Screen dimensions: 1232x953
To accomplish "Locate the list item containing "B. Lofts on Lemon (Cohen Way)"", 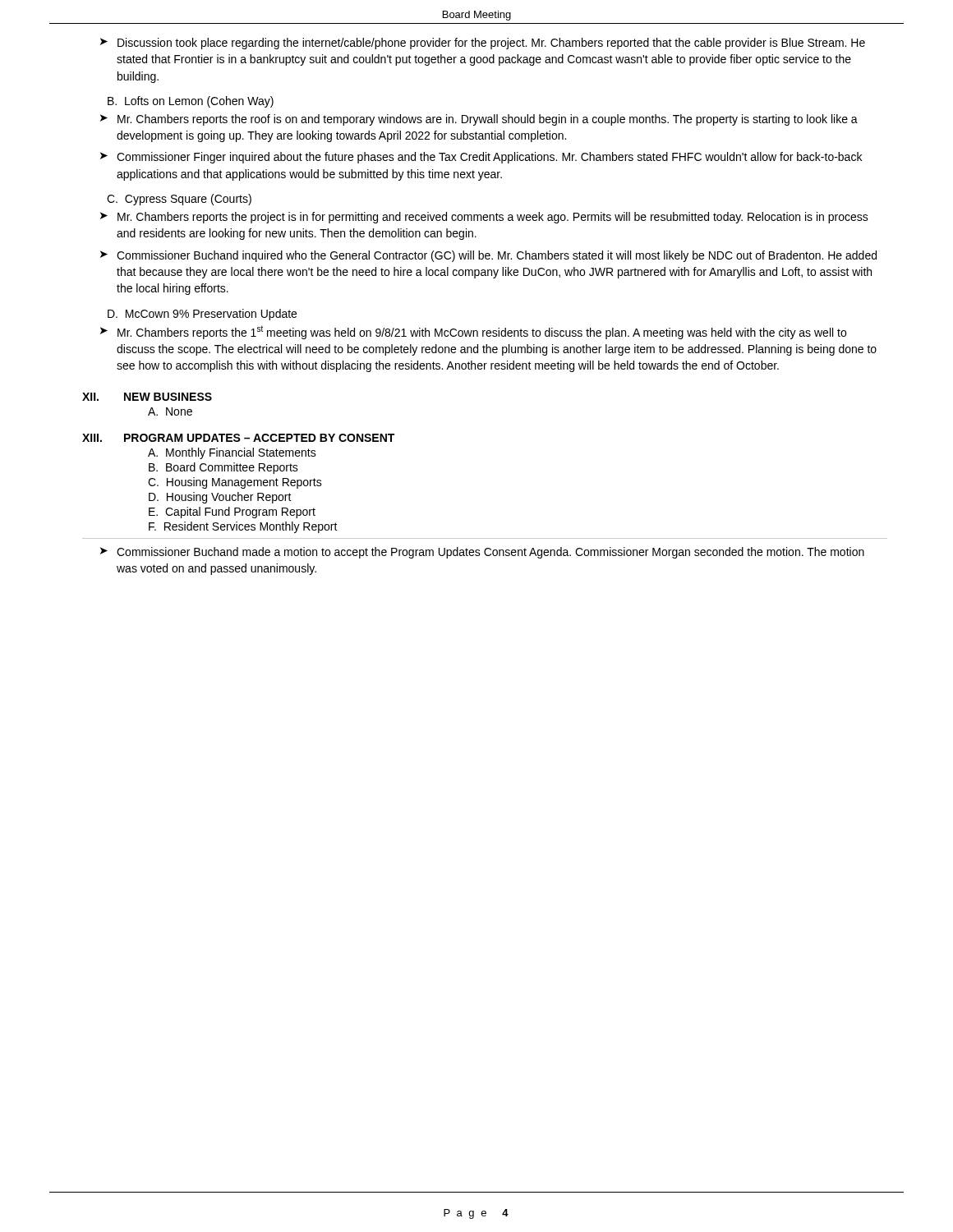I will (x=190, y=101).
